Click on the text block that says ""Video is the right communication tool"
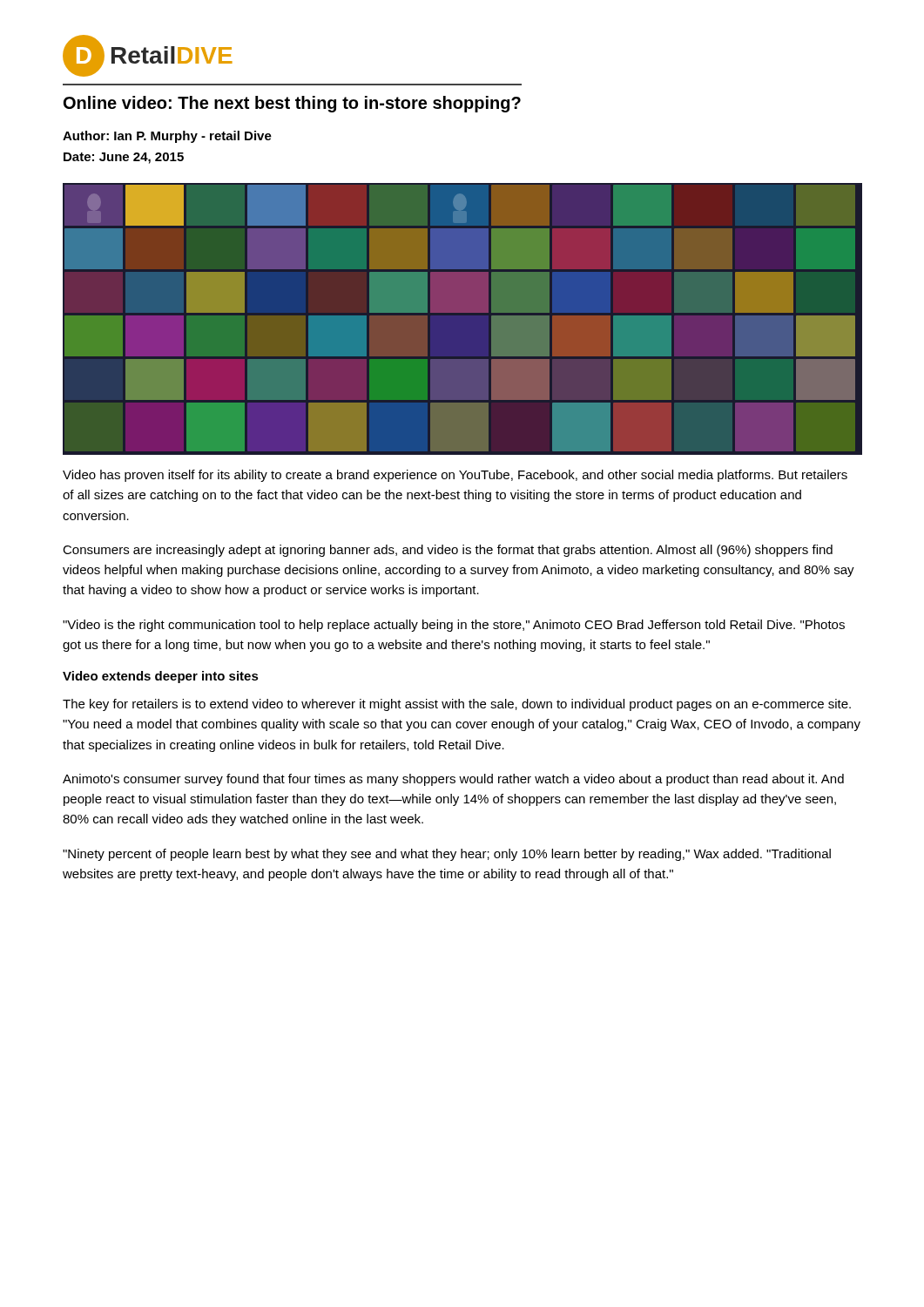 (x=454, y=634)
